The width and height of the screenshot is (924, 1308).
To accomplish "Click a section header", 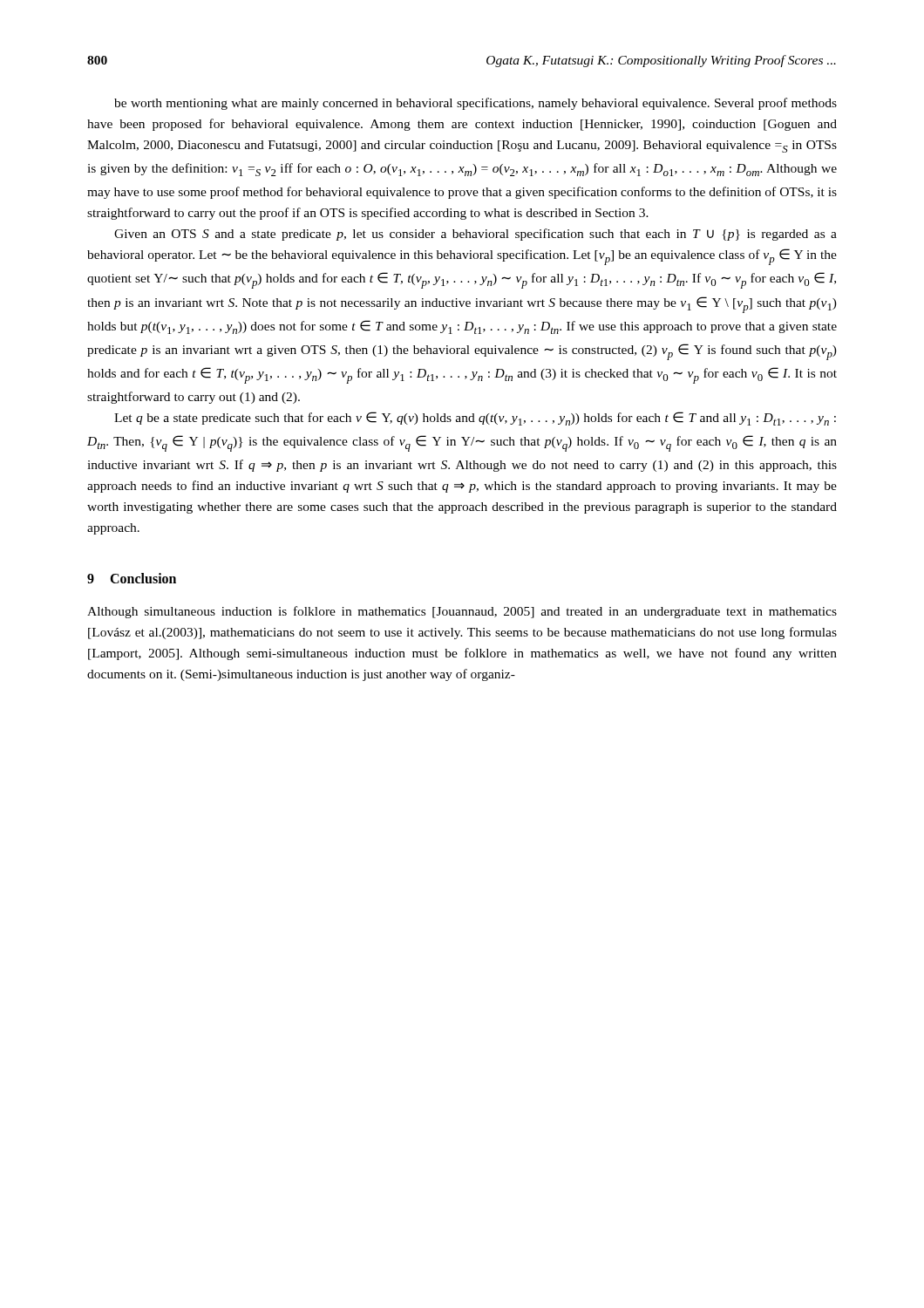I will 132,579.
